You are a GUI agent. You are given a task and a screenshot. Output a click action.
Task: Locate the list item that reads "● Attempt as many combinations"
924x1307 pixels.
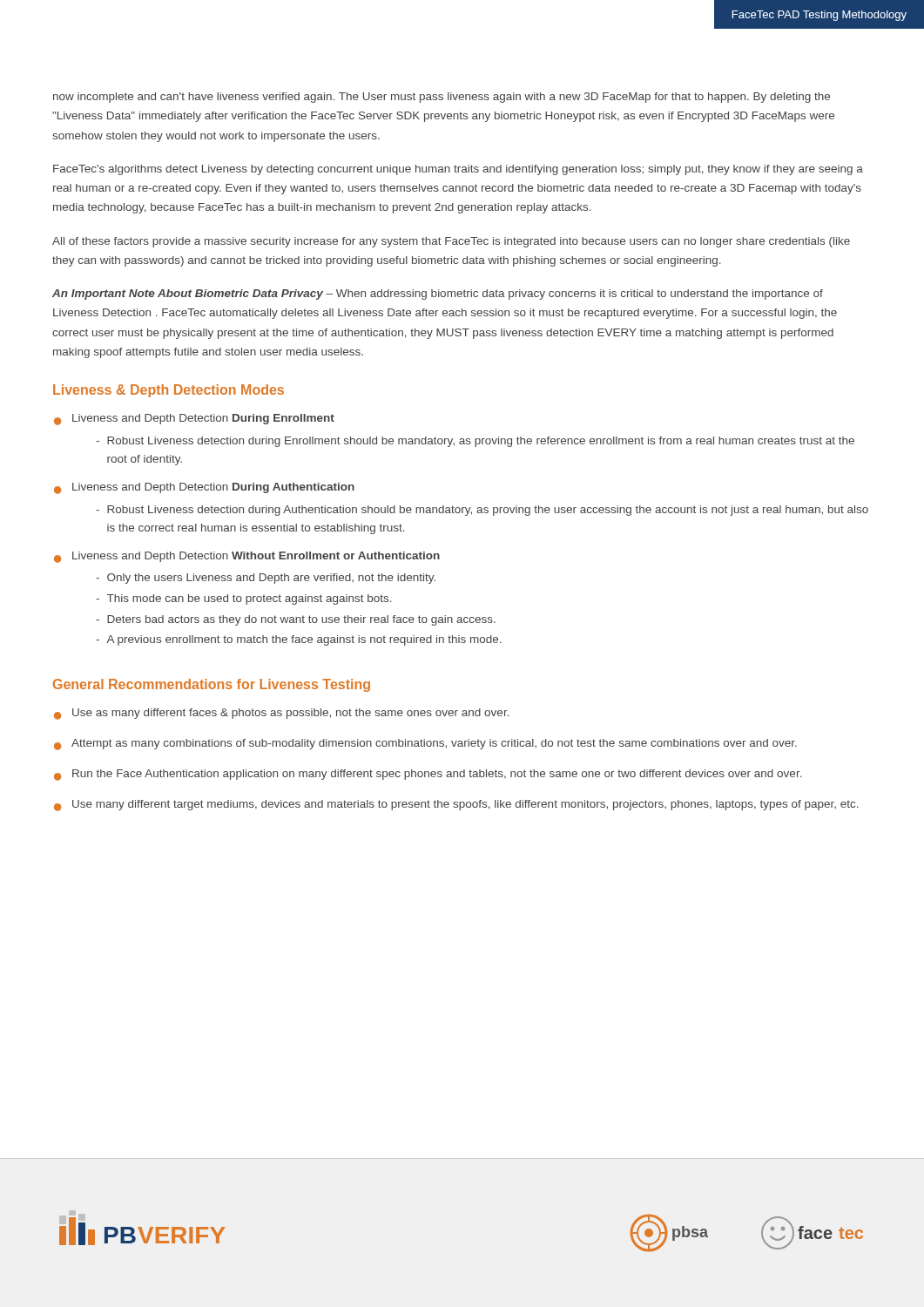point(425,746)
